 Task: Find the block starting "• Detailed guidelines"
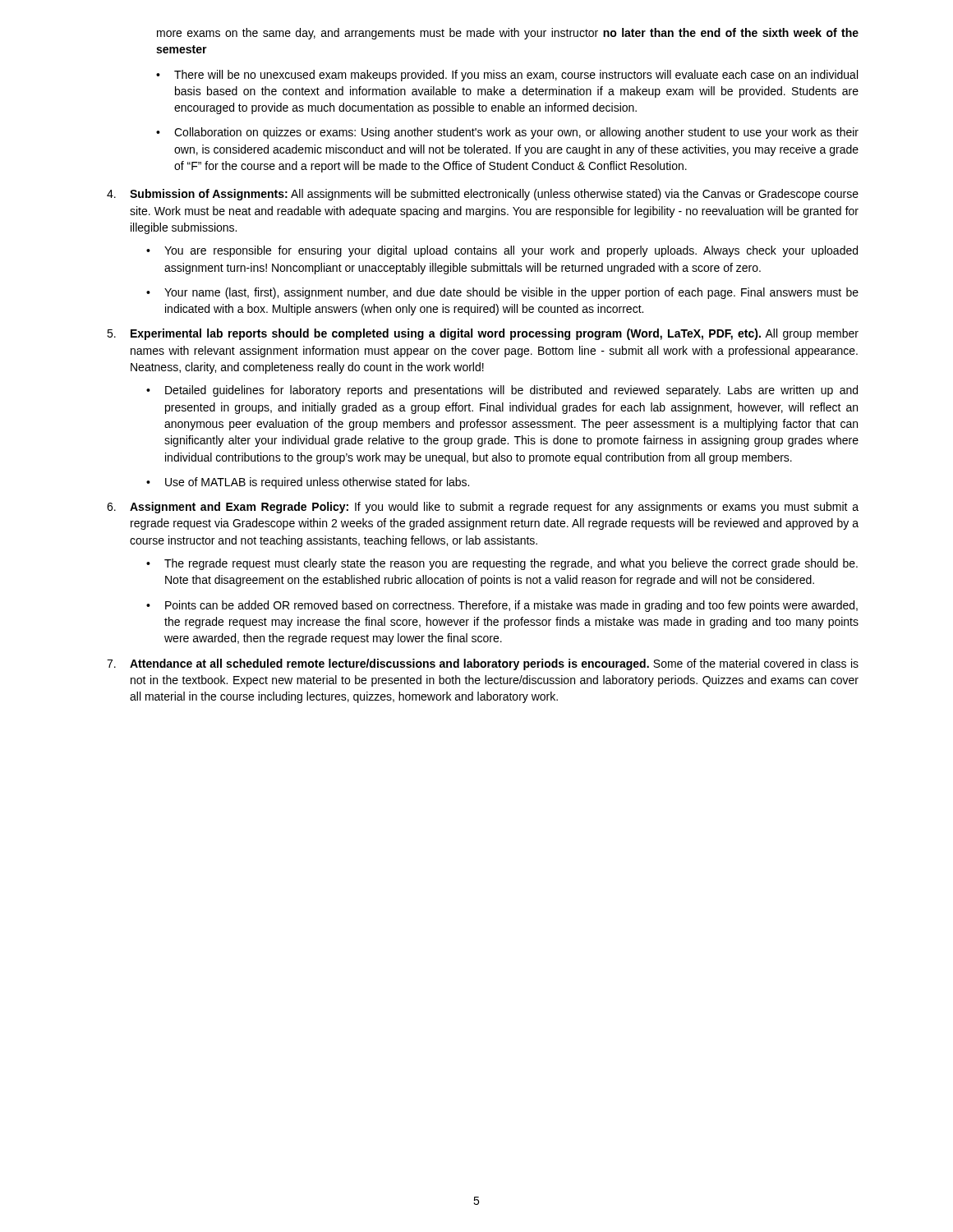pos(502,424)
